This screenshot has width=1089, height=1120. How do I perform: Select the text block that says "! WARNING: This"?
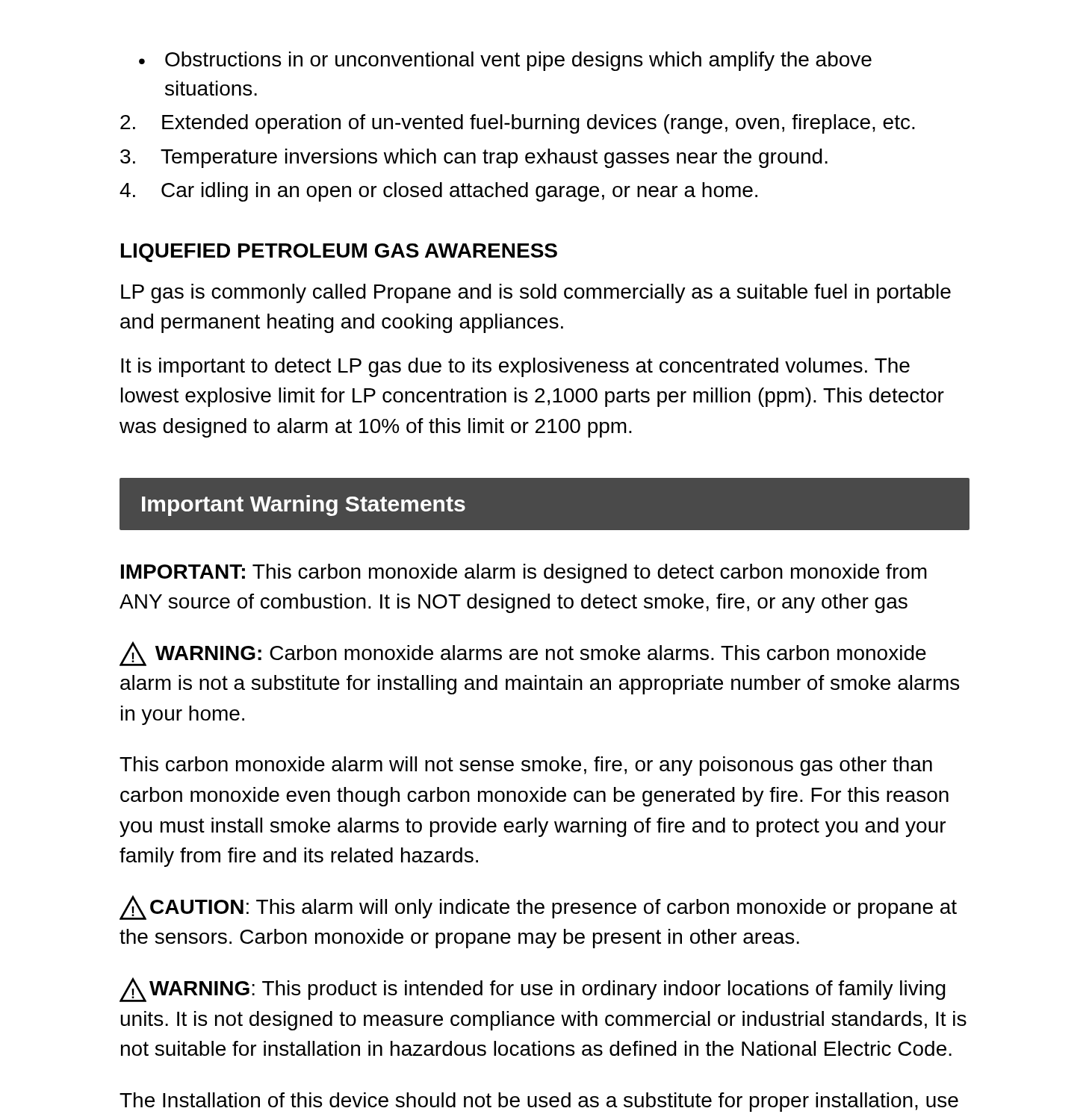(543, 1018)
